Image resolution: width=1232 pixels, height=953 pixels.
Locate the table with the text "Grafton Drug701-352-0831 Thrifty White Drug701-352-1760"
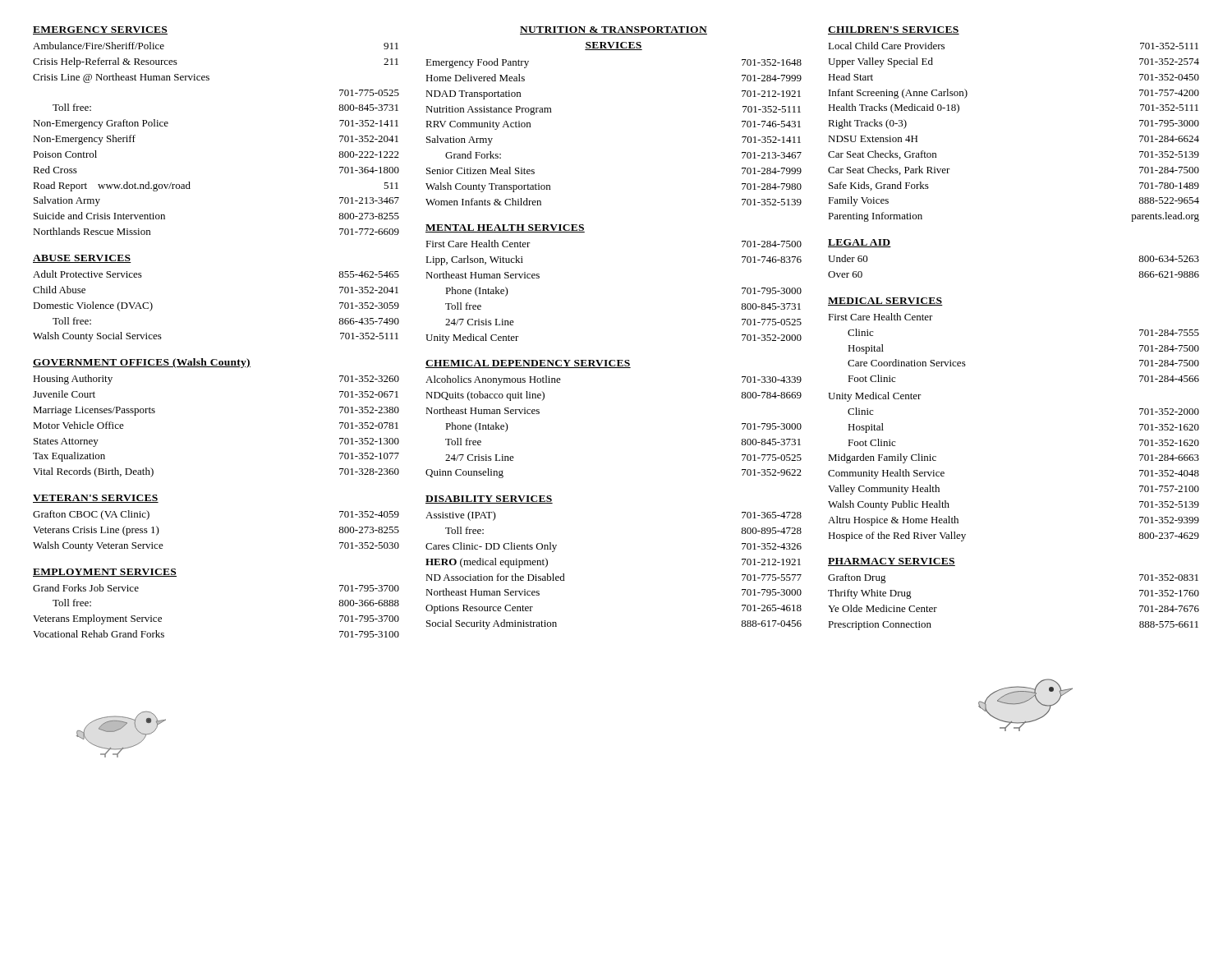1014,602
